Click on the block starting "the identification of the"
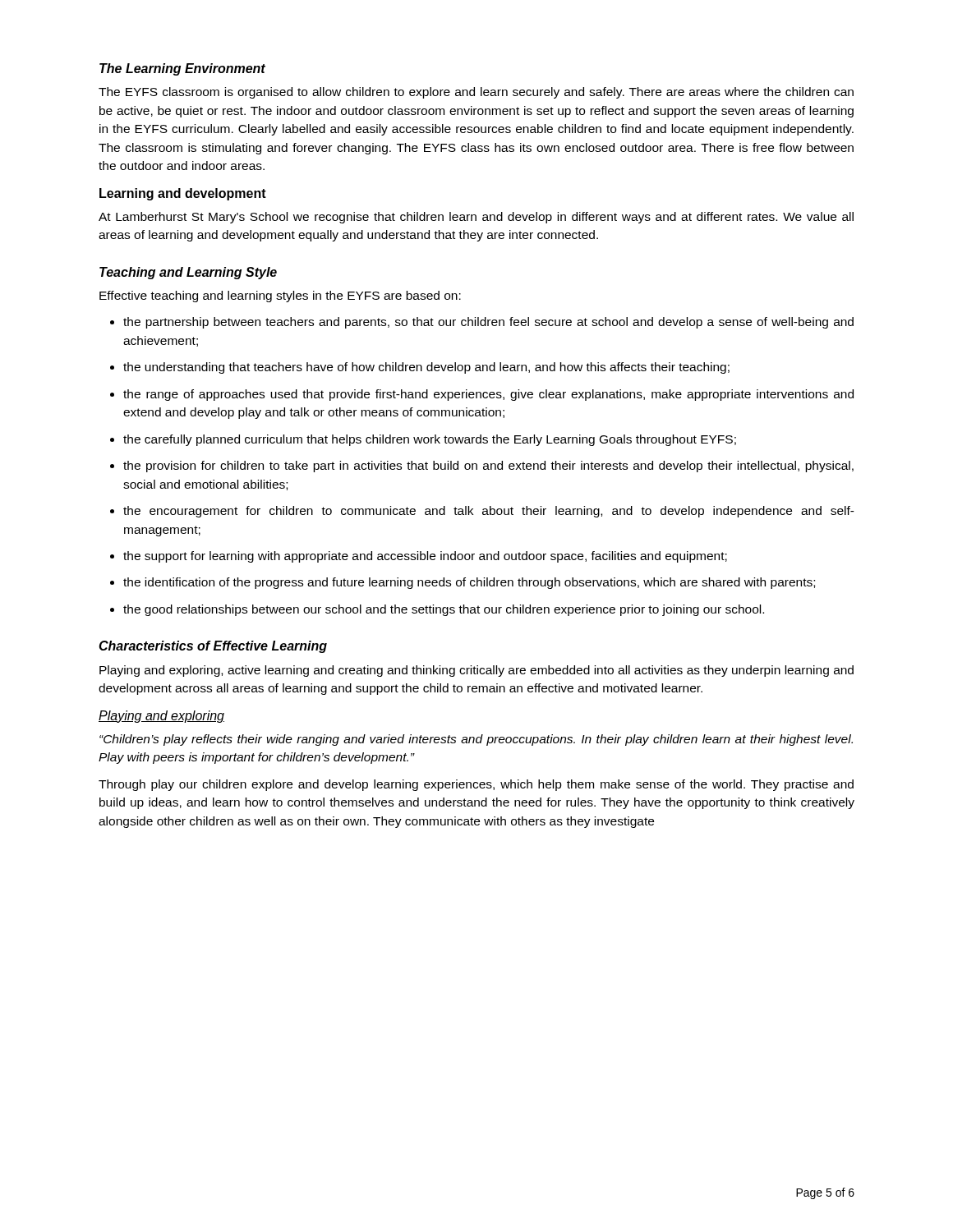This screenshot has width=953, height=1232. (x=489, y=583)
